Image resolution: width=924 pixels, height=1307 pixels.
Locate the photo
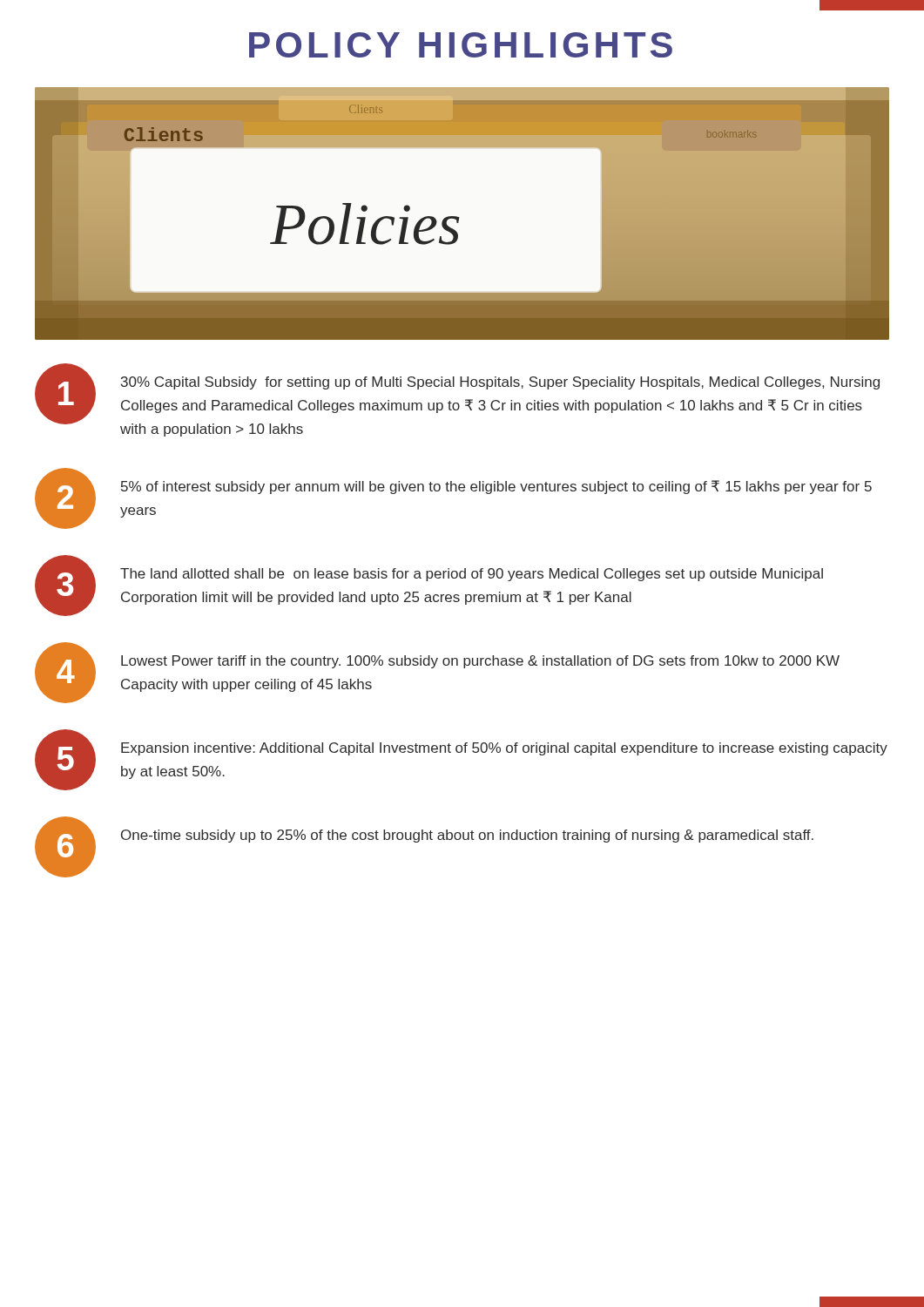point(462,213)
